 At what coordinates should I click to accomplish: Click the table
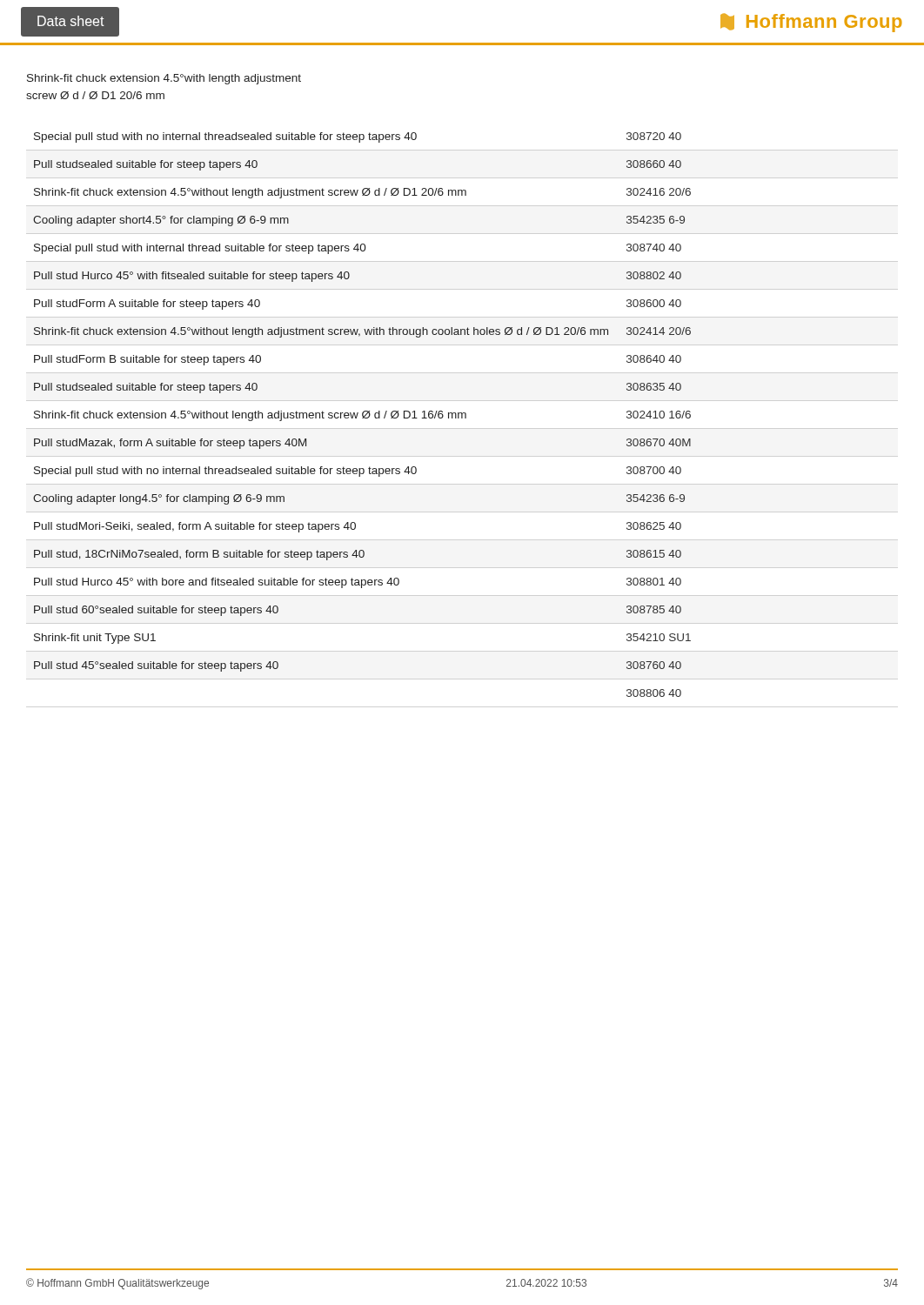click(x=462, y=415)
